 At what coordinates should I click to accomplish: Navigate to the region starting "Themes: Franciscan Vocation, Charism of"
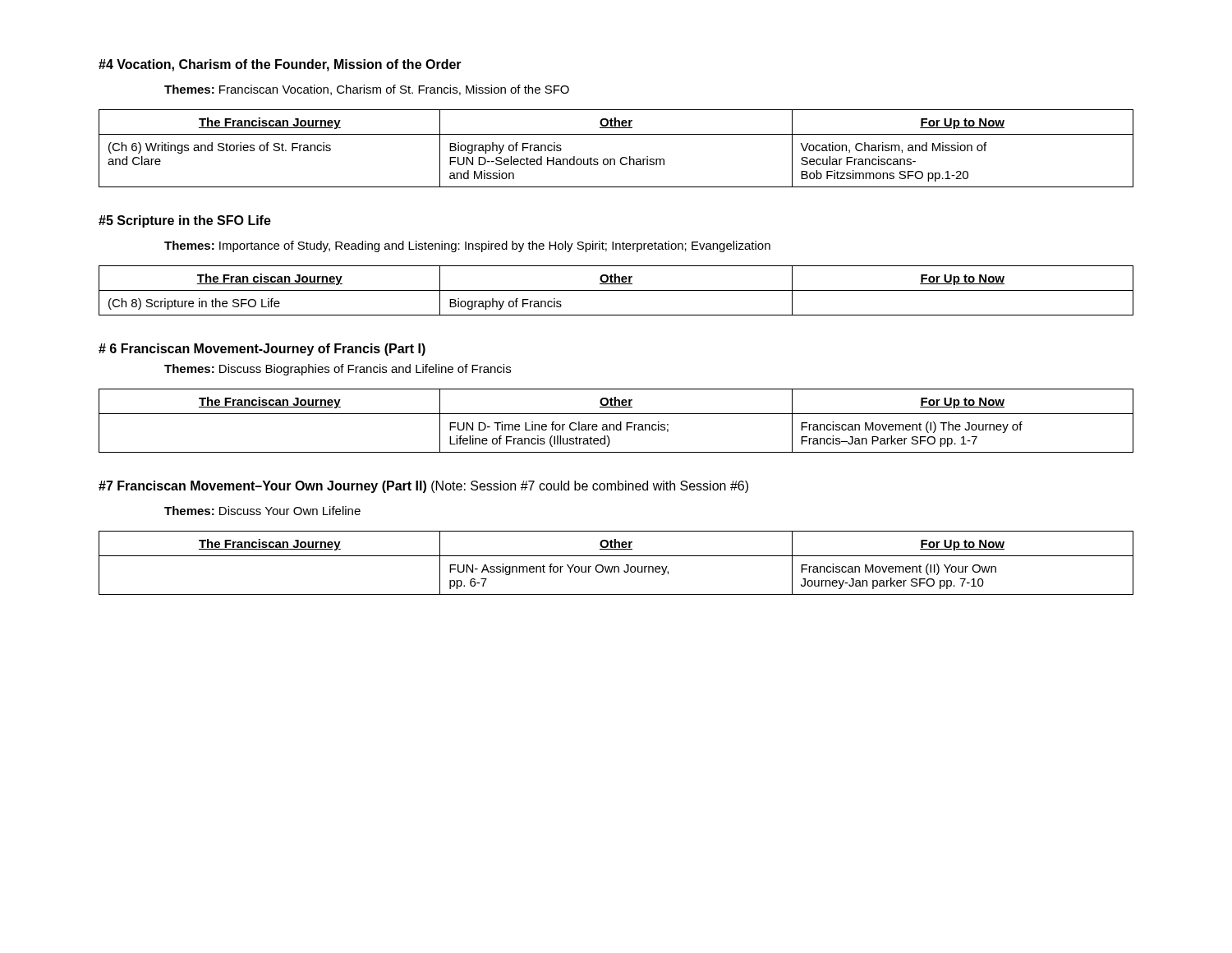tap(367, 89)
